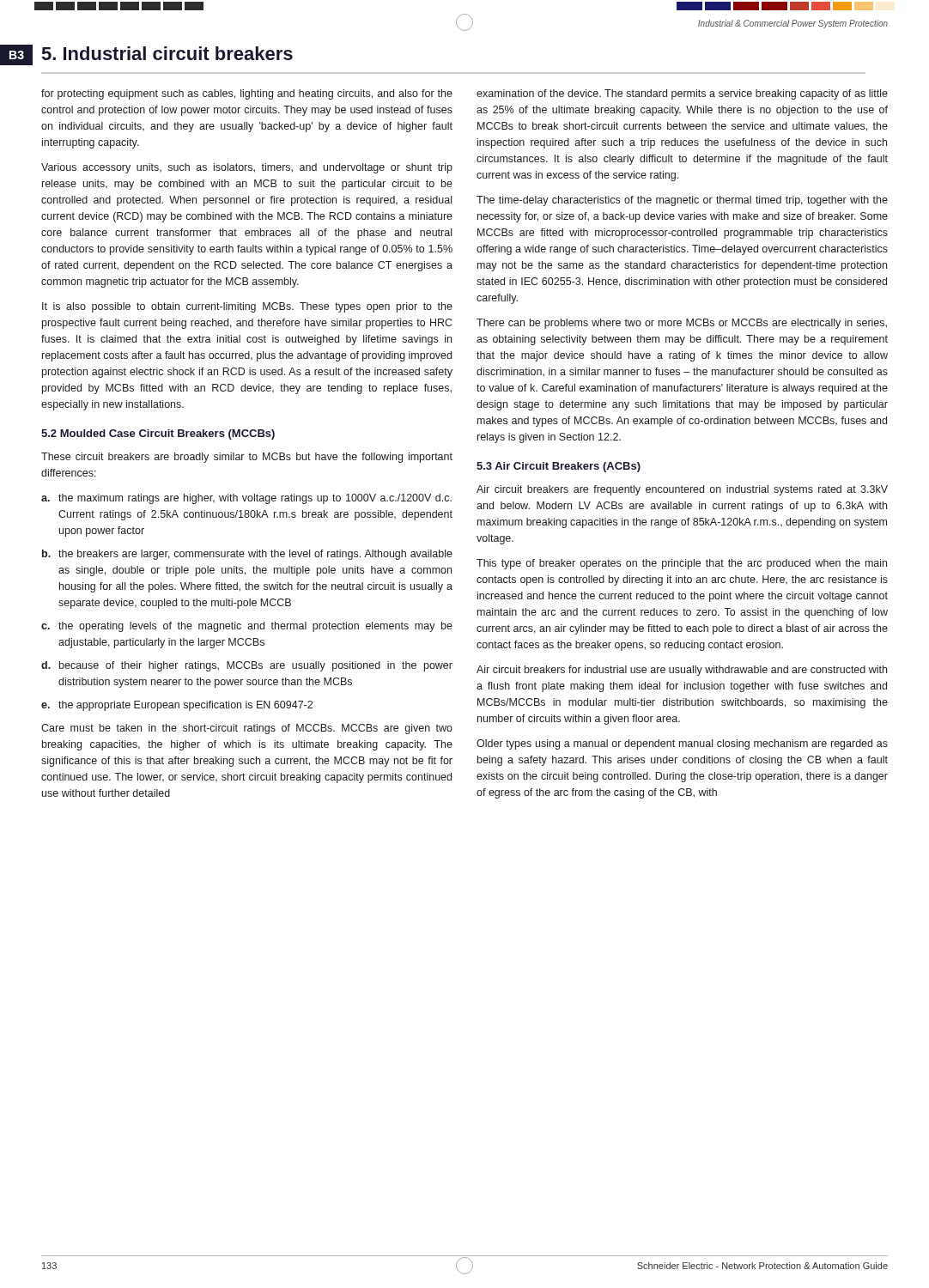Select the title
This screenshot has width=929, height=1288.
click(167, 54)
